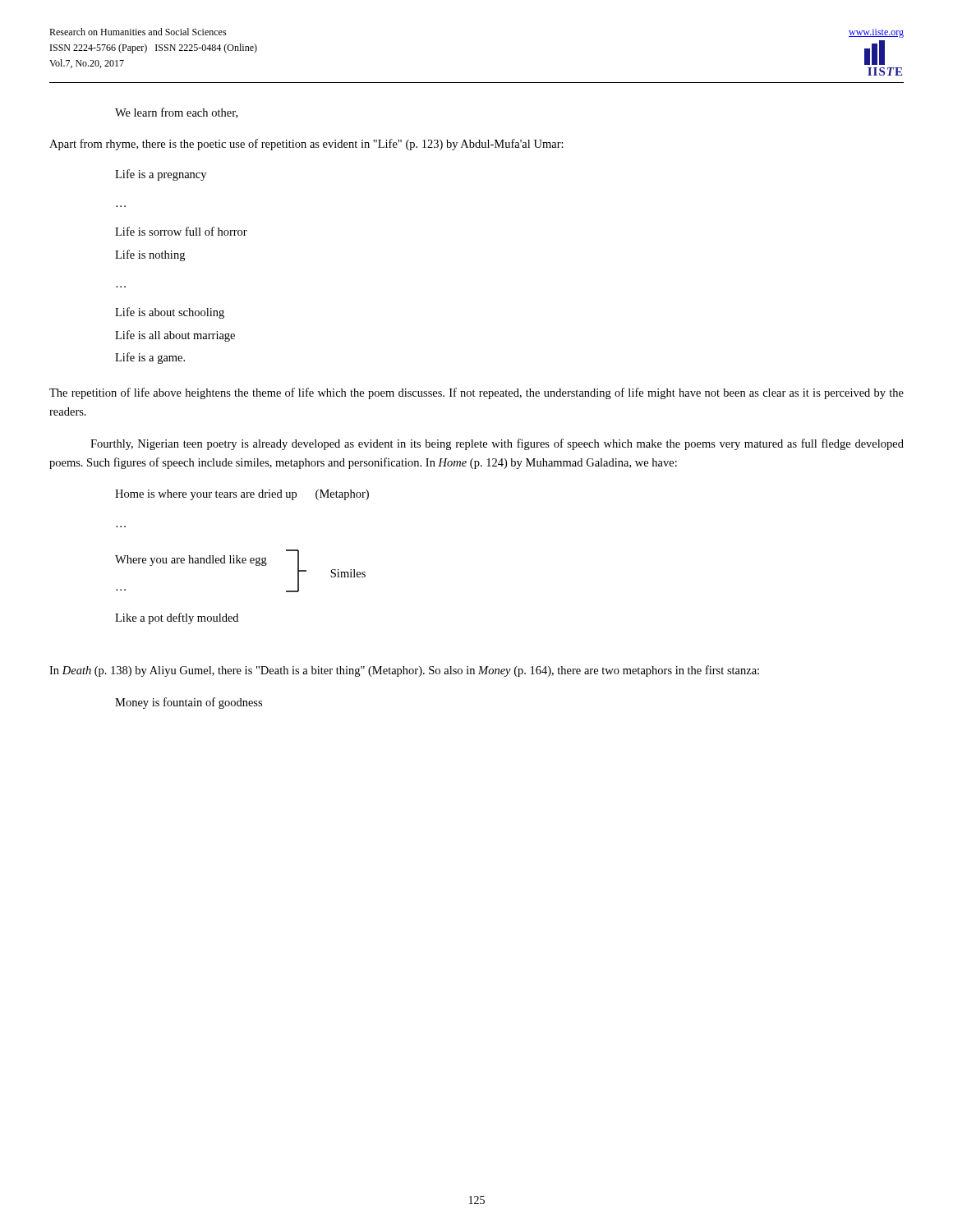Image resolution: width=953 pixels, height=1232 pixels.
Task: Click the passage that begins "We learn from each"
Action: tap(177, 113)
